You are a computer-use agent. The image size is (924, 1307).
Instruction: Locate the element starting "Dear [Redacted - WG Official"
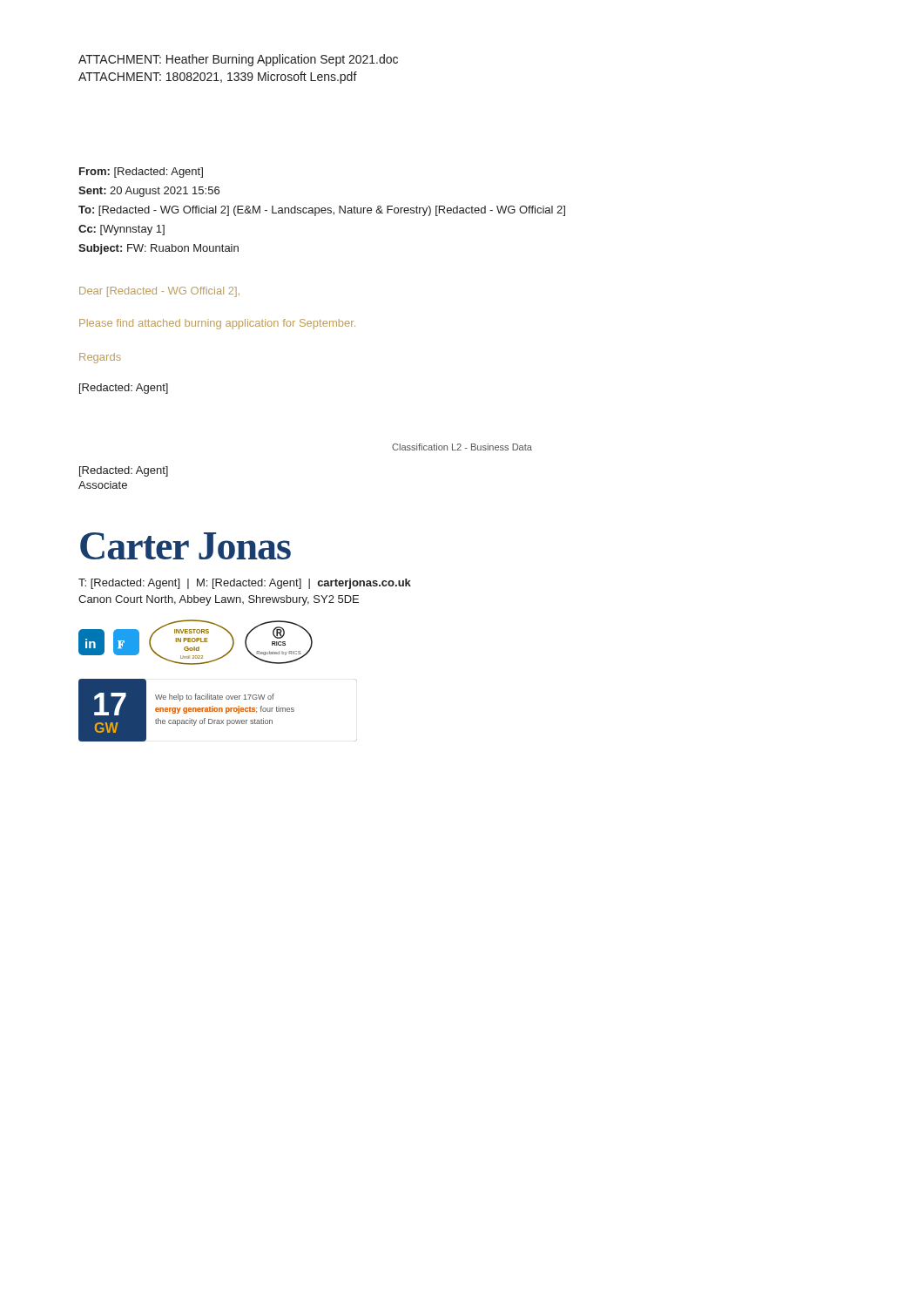click(159, 291)
